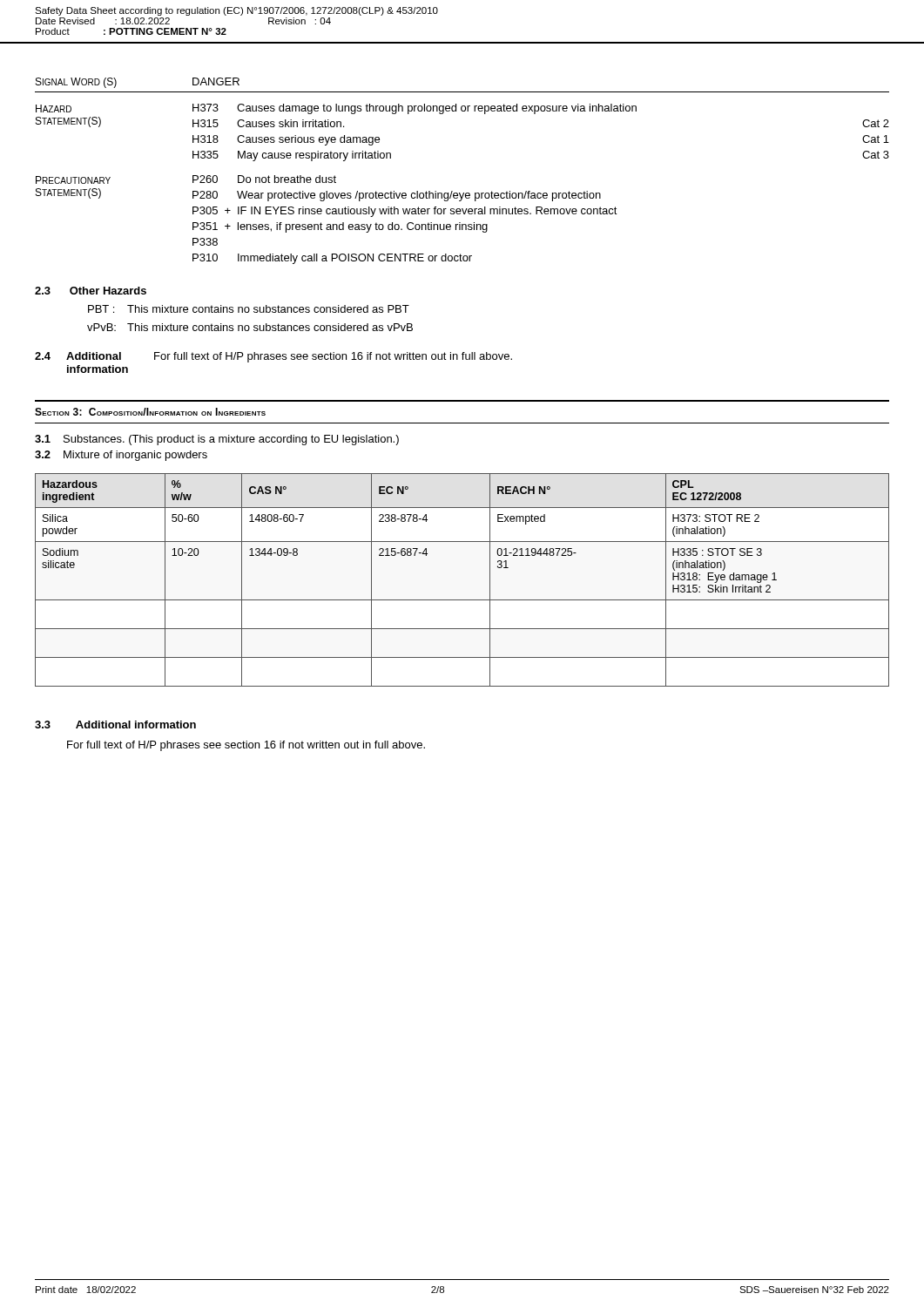Locate the region starting "3.2 Mixture of inorganic"

point(121,456)
